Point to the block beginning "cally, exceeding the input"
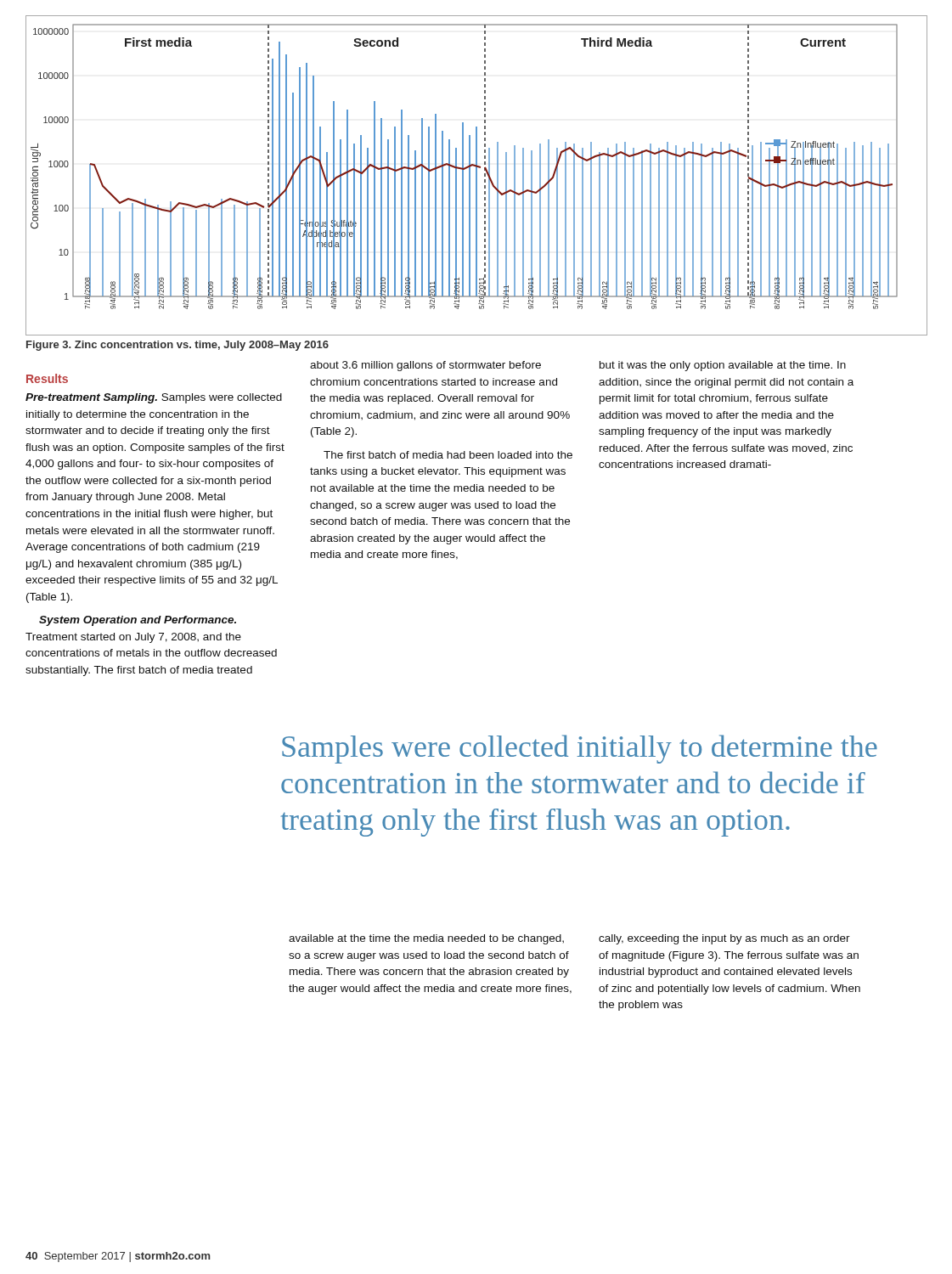 tap(730, 972)
